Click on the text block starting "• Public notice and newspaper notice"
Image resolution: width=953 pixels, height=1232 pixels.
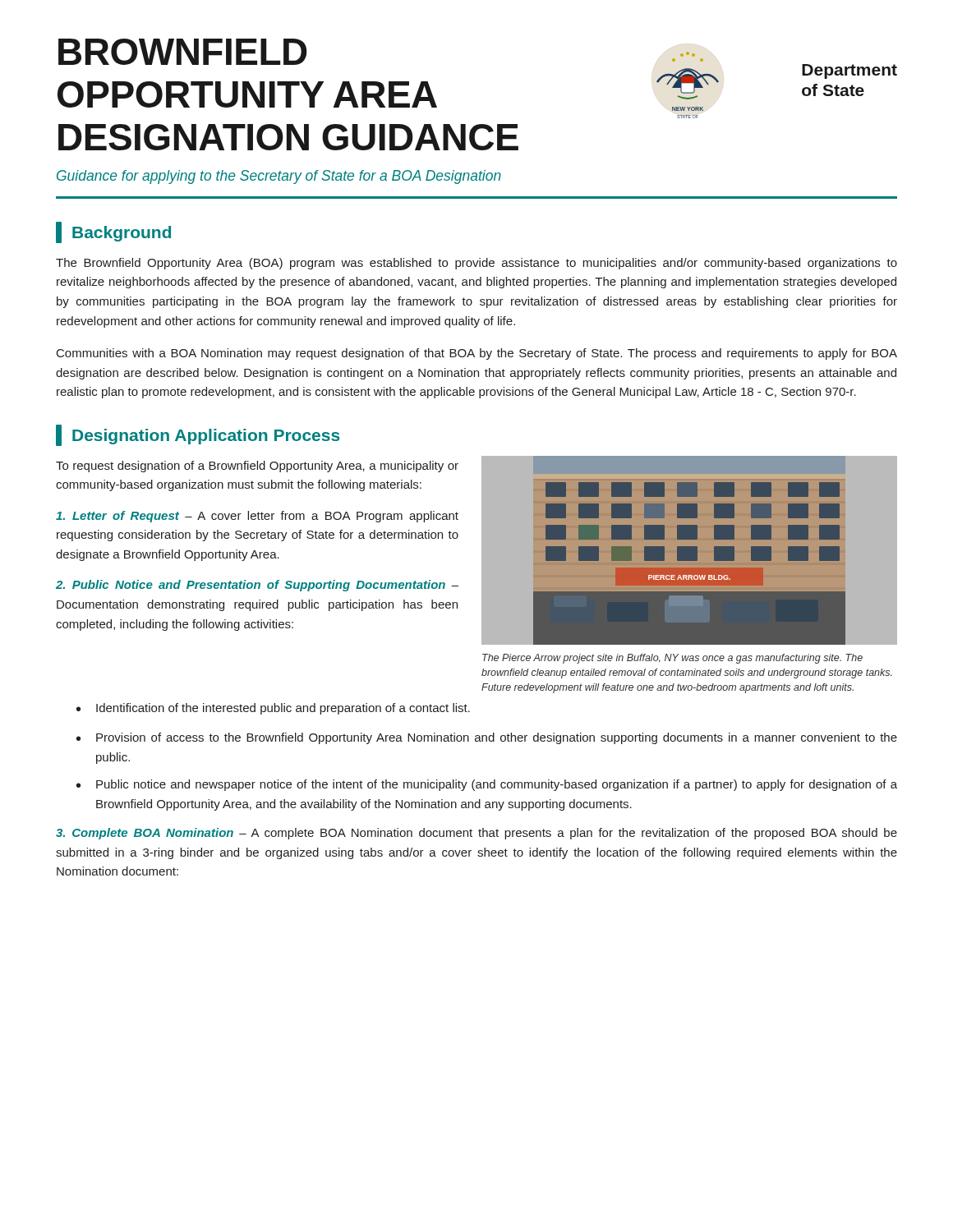486,794
